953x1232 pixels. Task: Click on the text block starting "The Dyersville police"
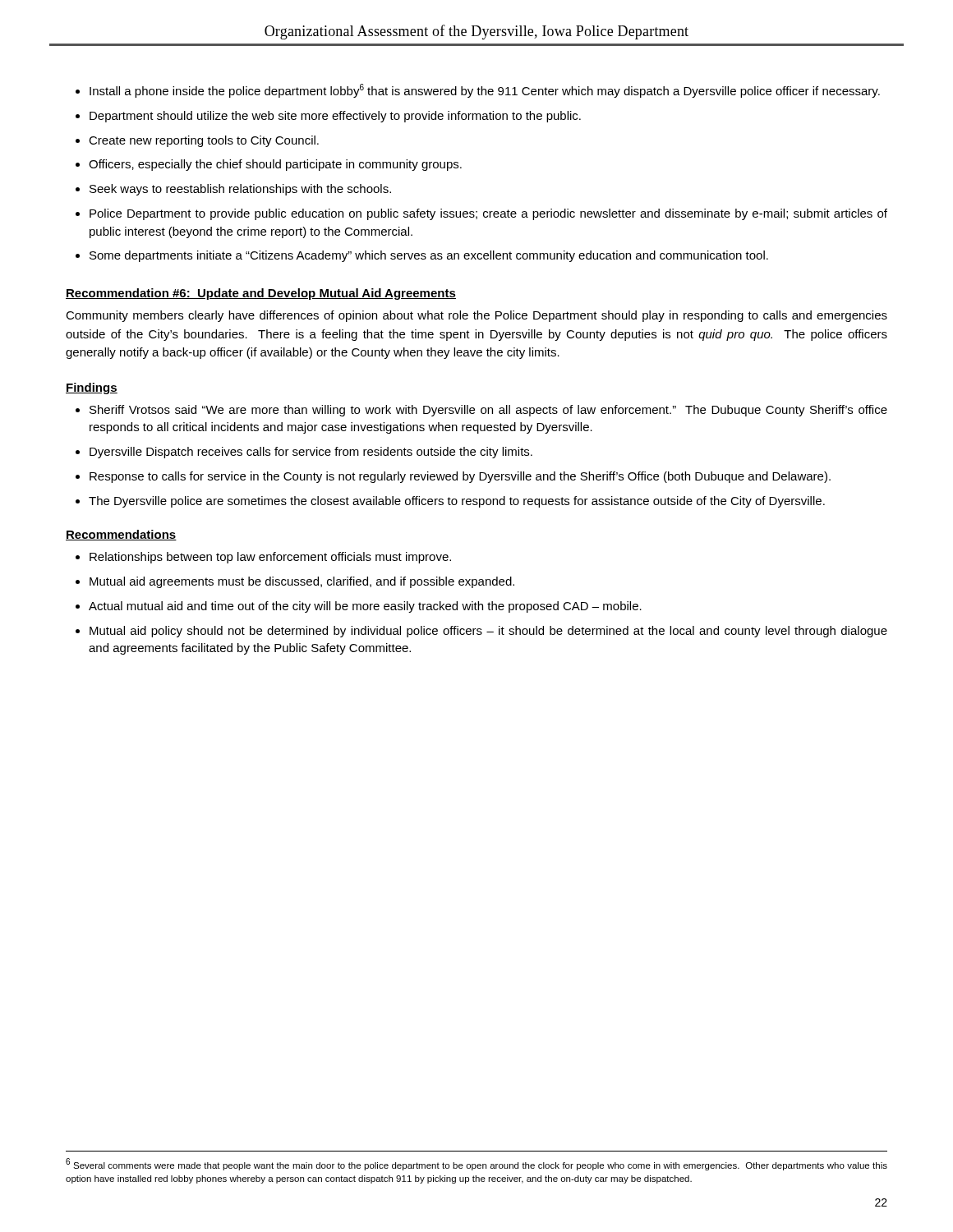[x=457, y=500]
